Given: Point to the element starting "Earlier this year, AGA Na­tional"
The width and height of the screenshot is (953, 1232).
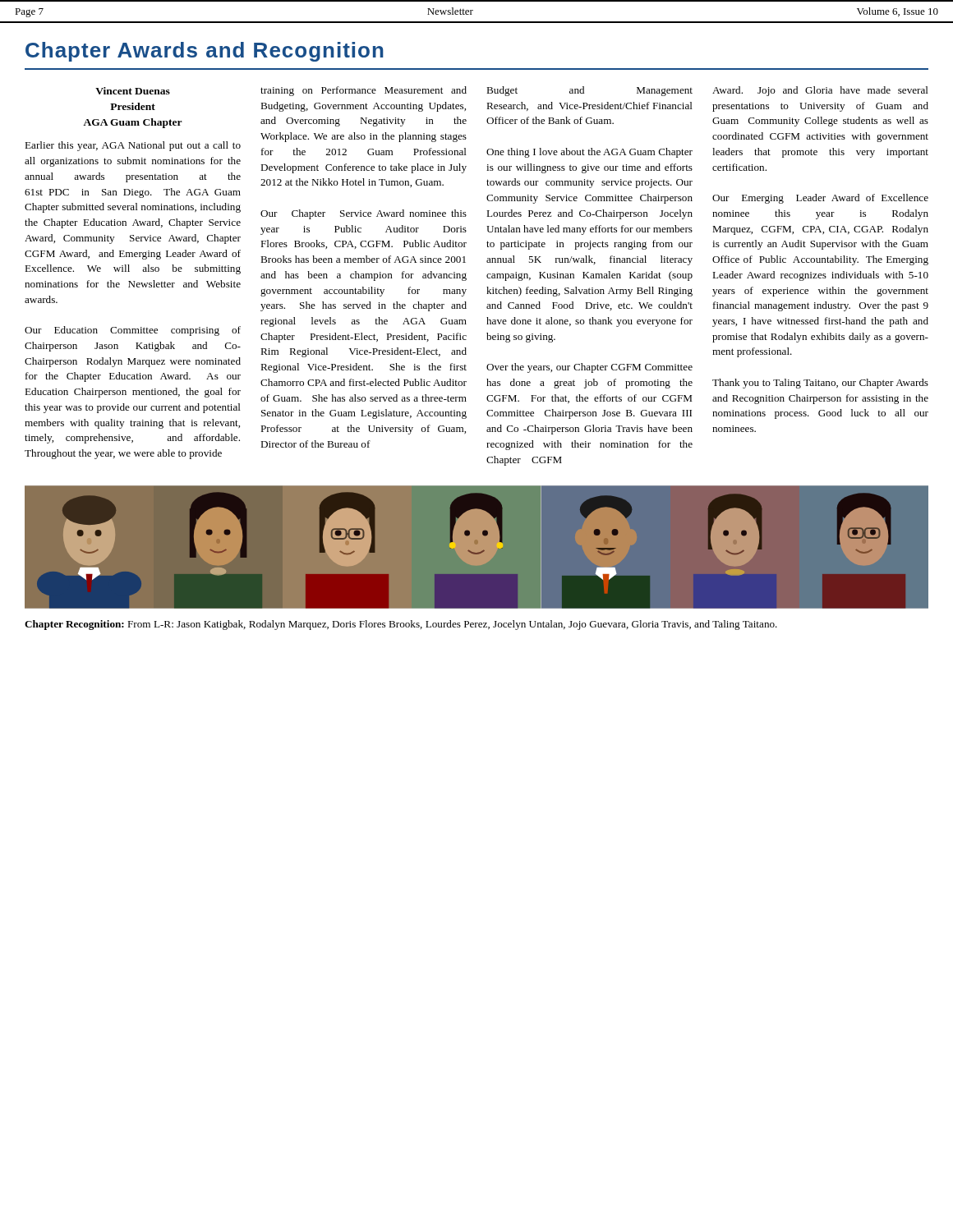Looking at the screenshot, I should point(133,222).
